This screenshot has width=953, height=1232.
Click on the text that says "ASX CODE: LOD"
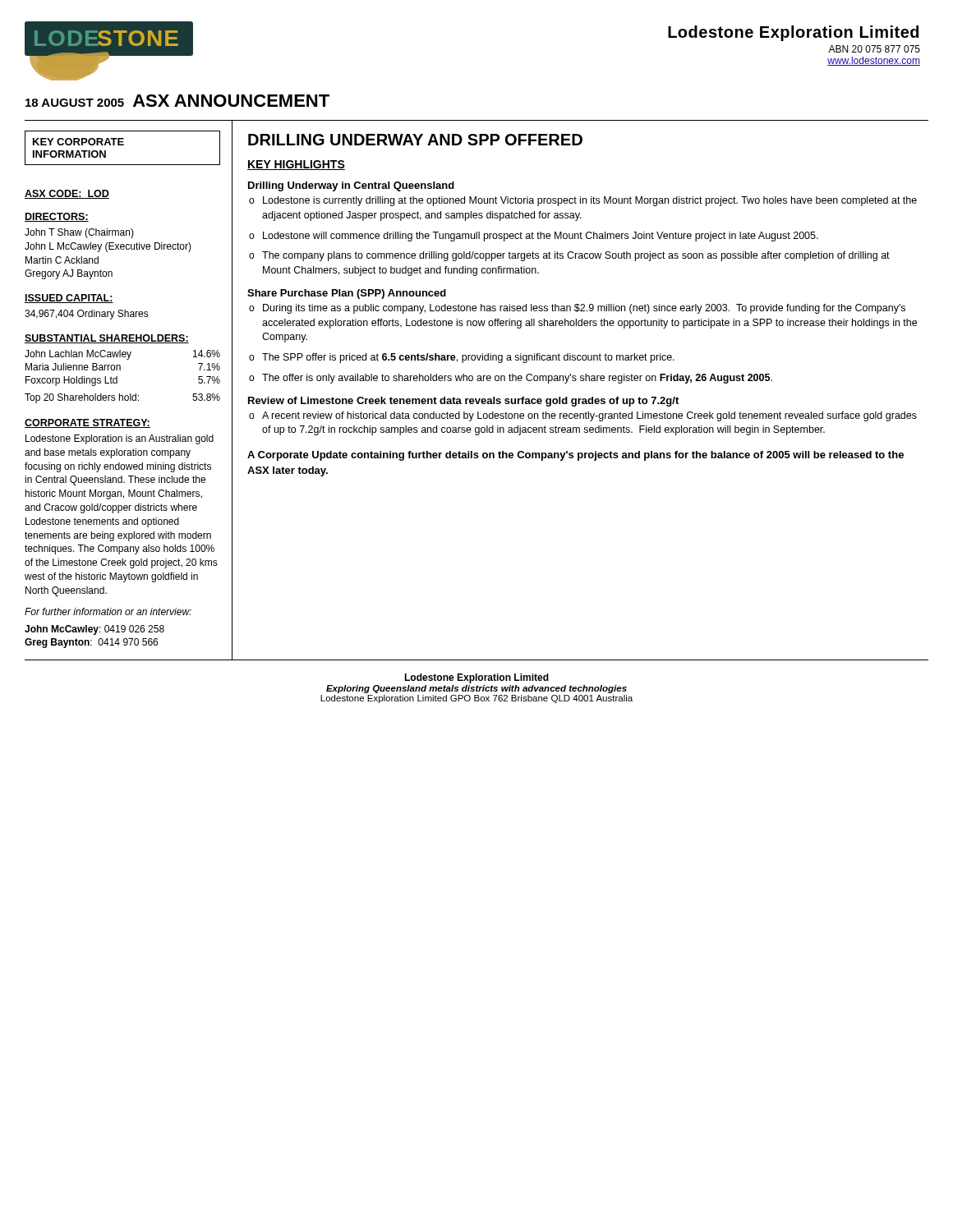pyautogui.click(x=67, y=194)
